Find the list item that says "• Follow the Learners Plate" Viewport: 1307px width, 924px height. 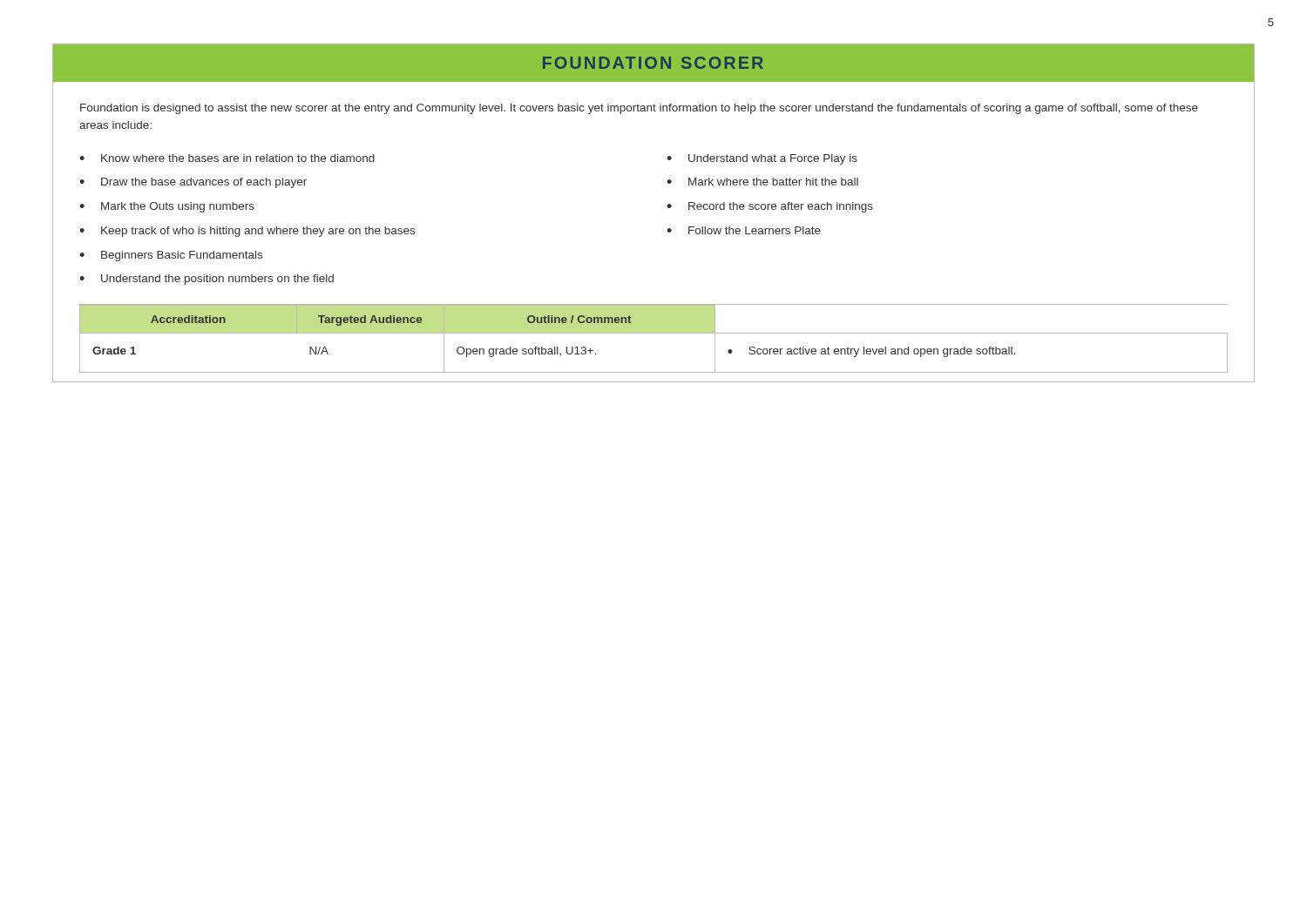[x=744, y=231]
